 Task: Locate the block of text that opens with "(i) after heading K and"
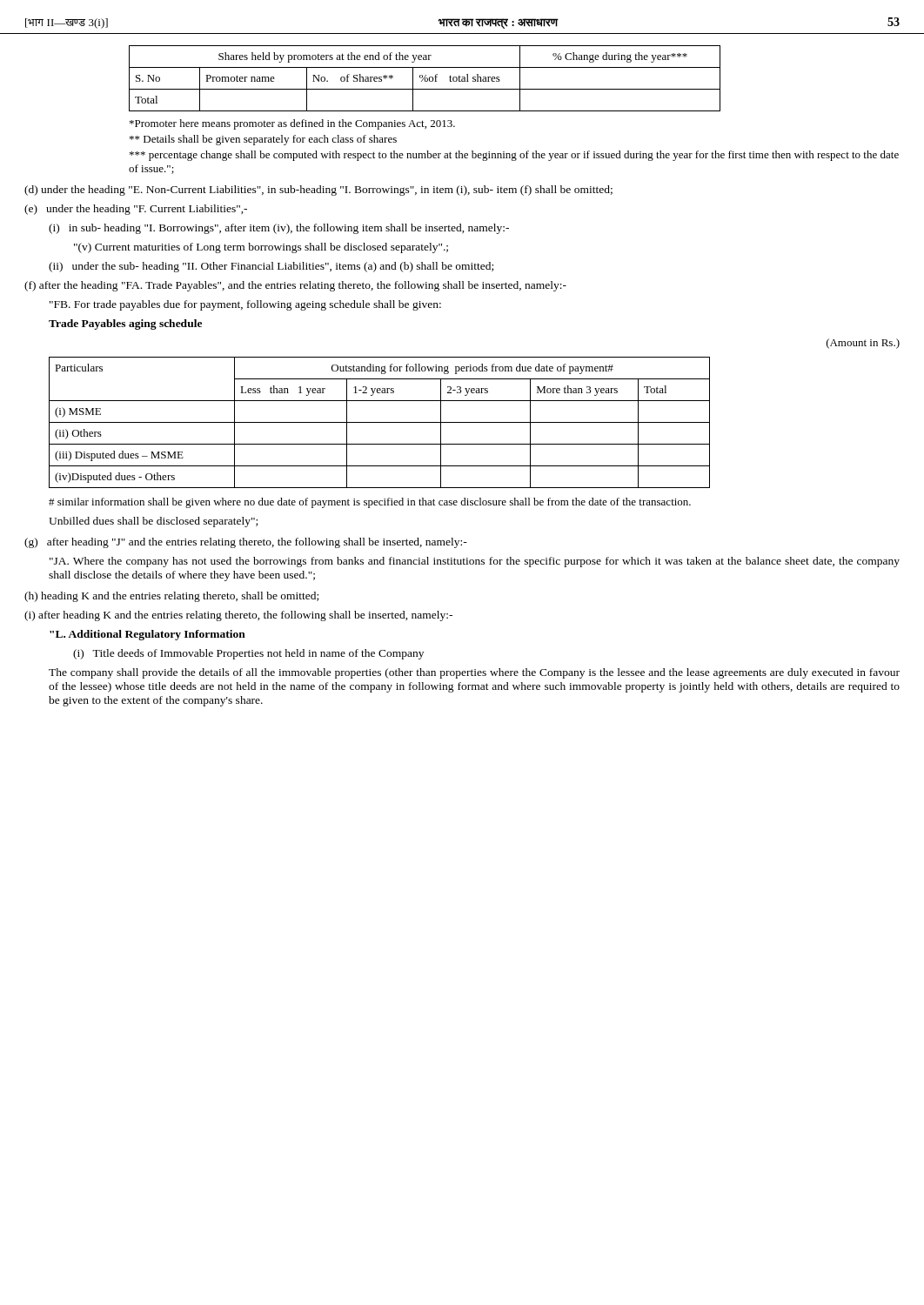coord(462,615)
